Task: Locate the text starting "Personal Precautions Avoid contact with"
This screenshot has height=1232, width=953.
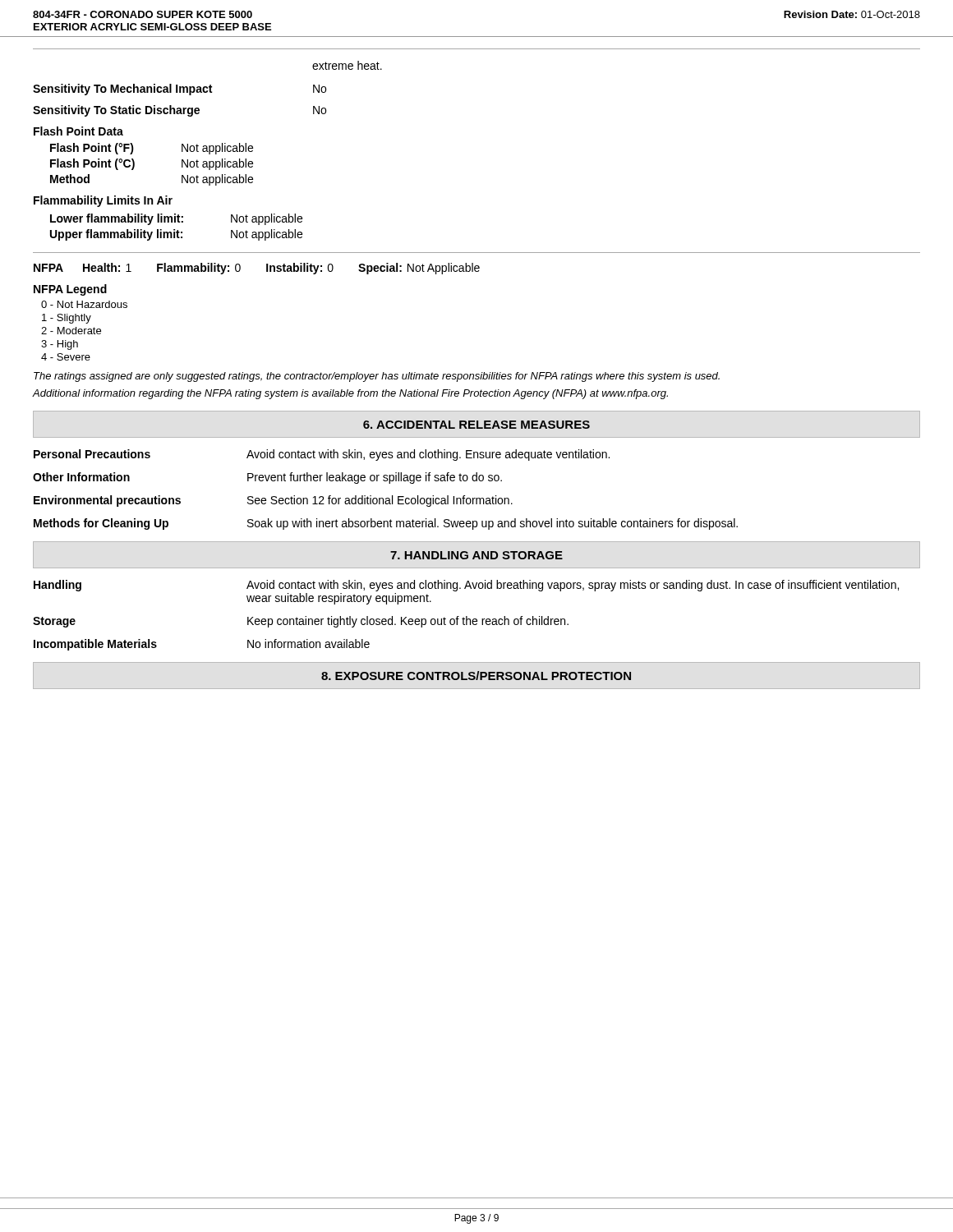Action: click(x=476, y=454)
